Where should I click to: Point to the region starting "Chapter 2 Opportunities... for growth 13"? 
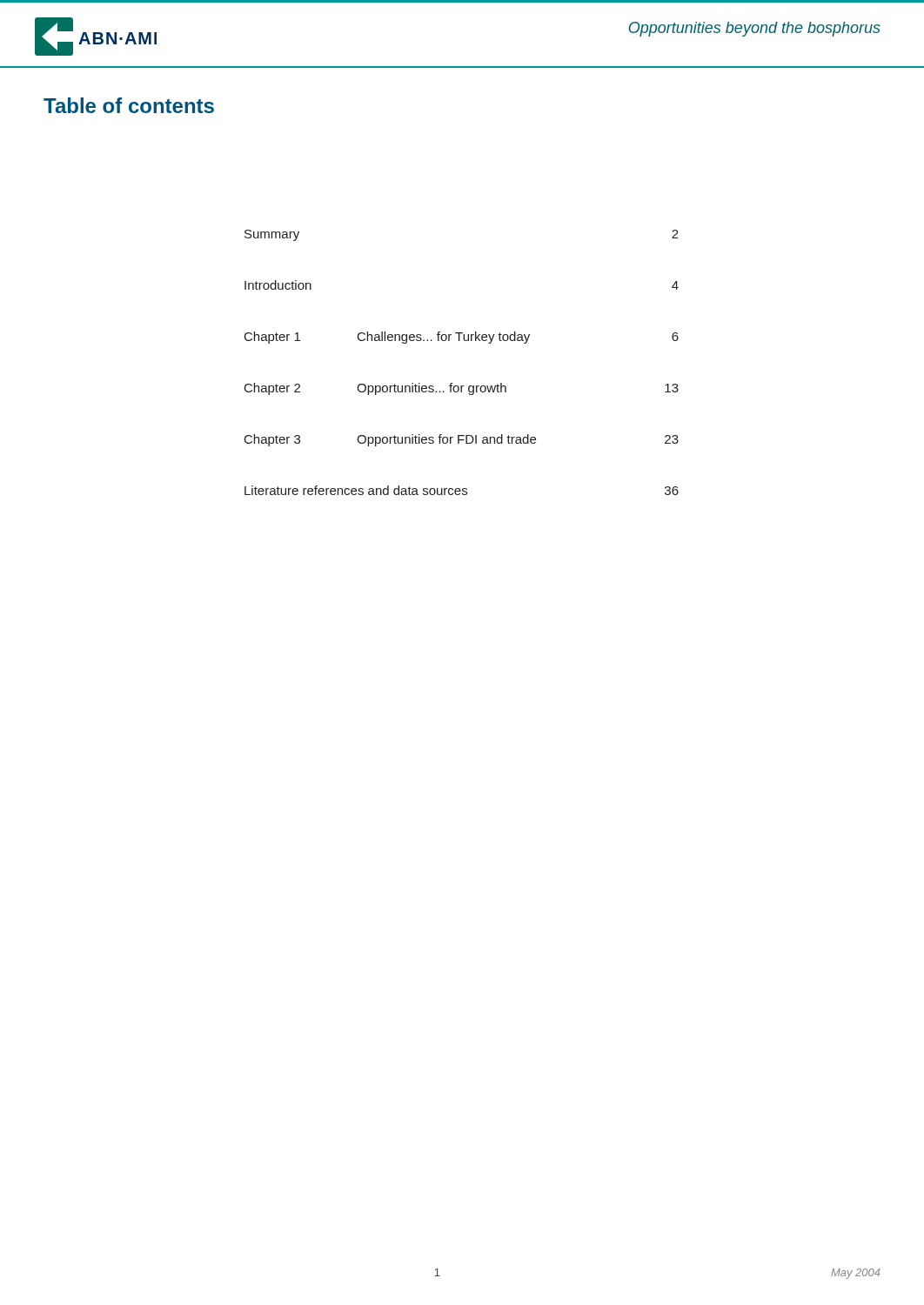click(x=461, y=388)
